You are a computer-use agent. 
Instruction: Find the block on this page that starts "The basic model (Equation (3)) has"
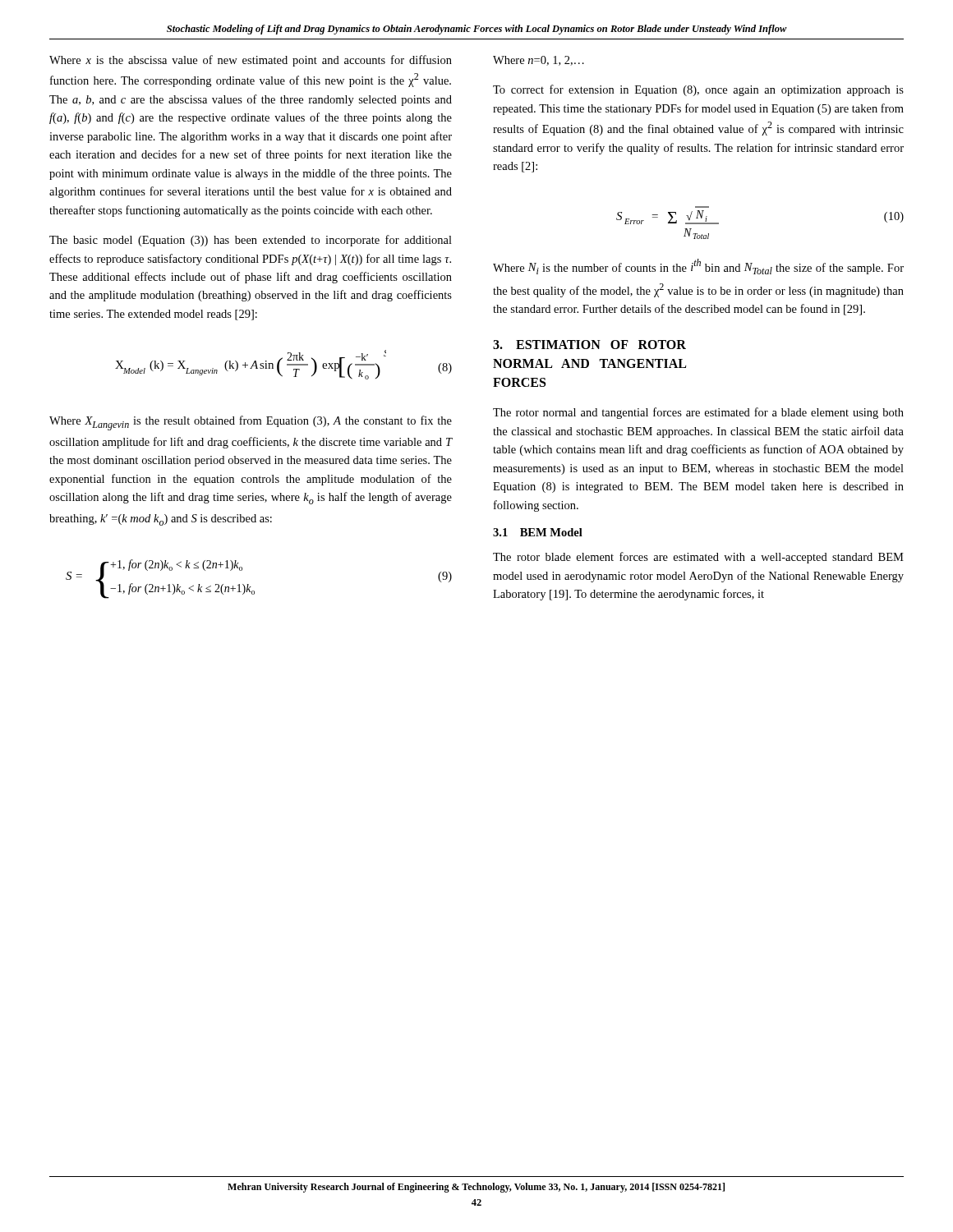[251, 277]
